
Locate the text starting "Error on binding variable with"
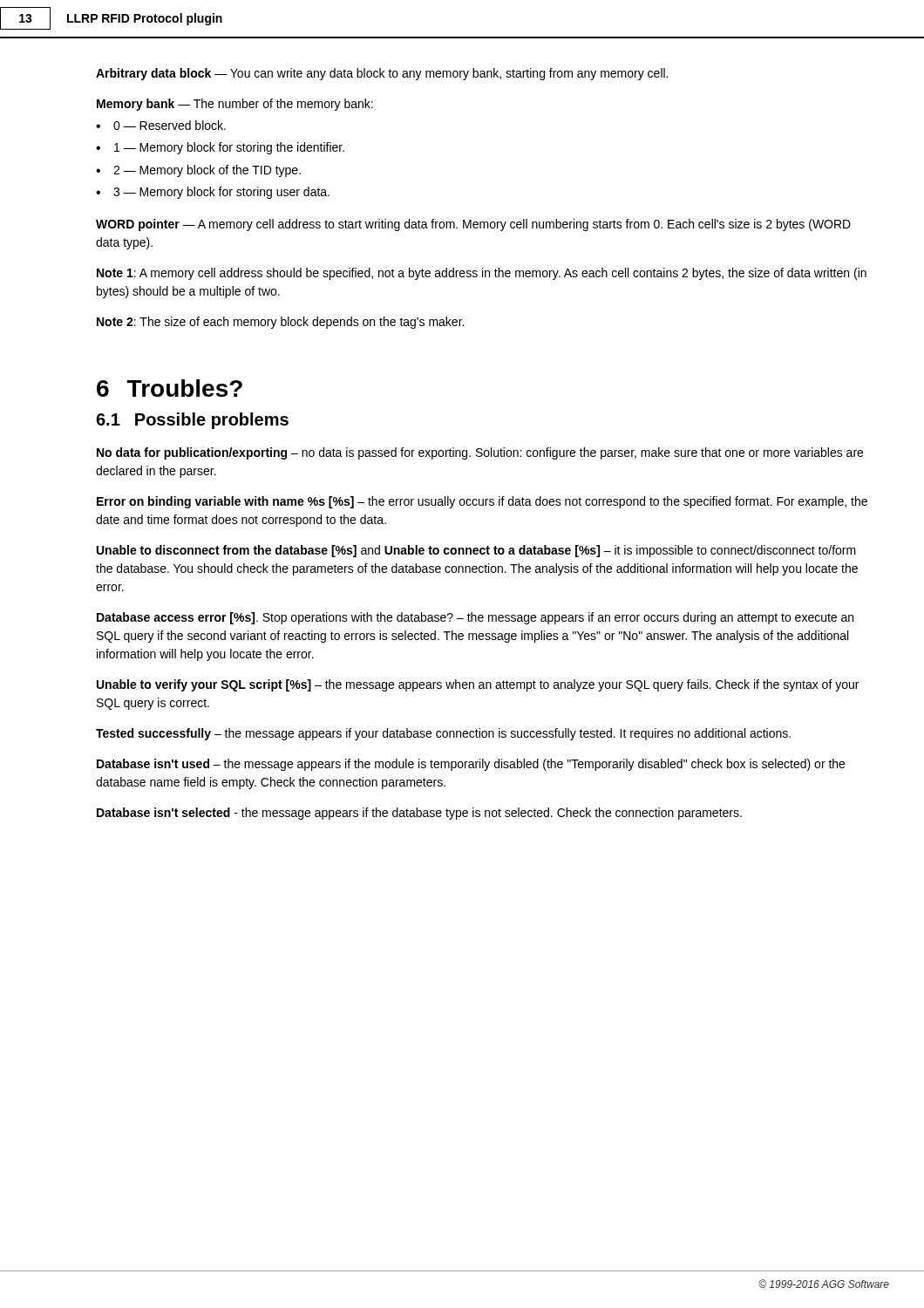(482, 510)
